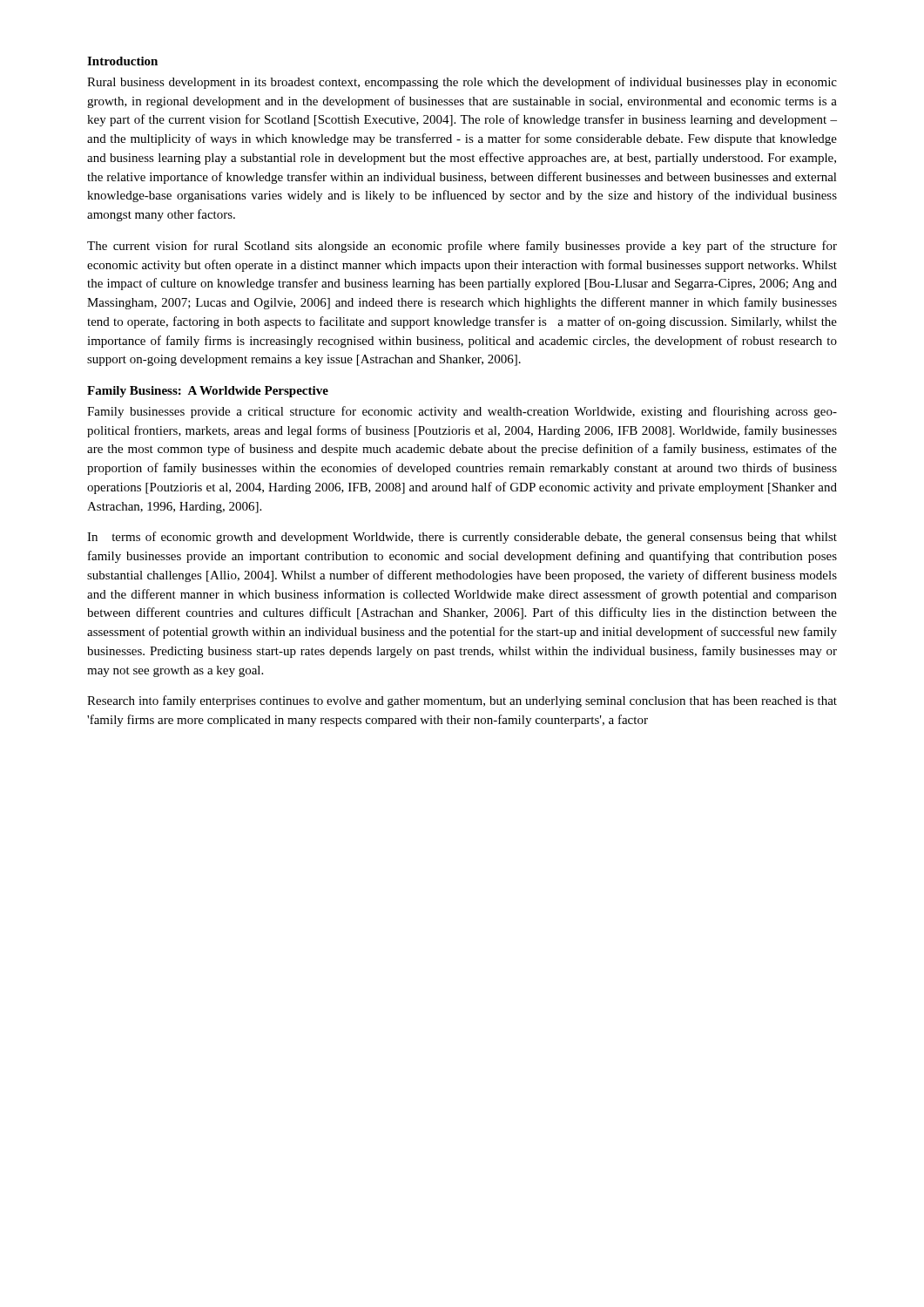This screenshot has height=1307, width=924.
Task: Locate the text block with the text "The current vision for rural Scotland sits"
Action: [x=462, y=303]
